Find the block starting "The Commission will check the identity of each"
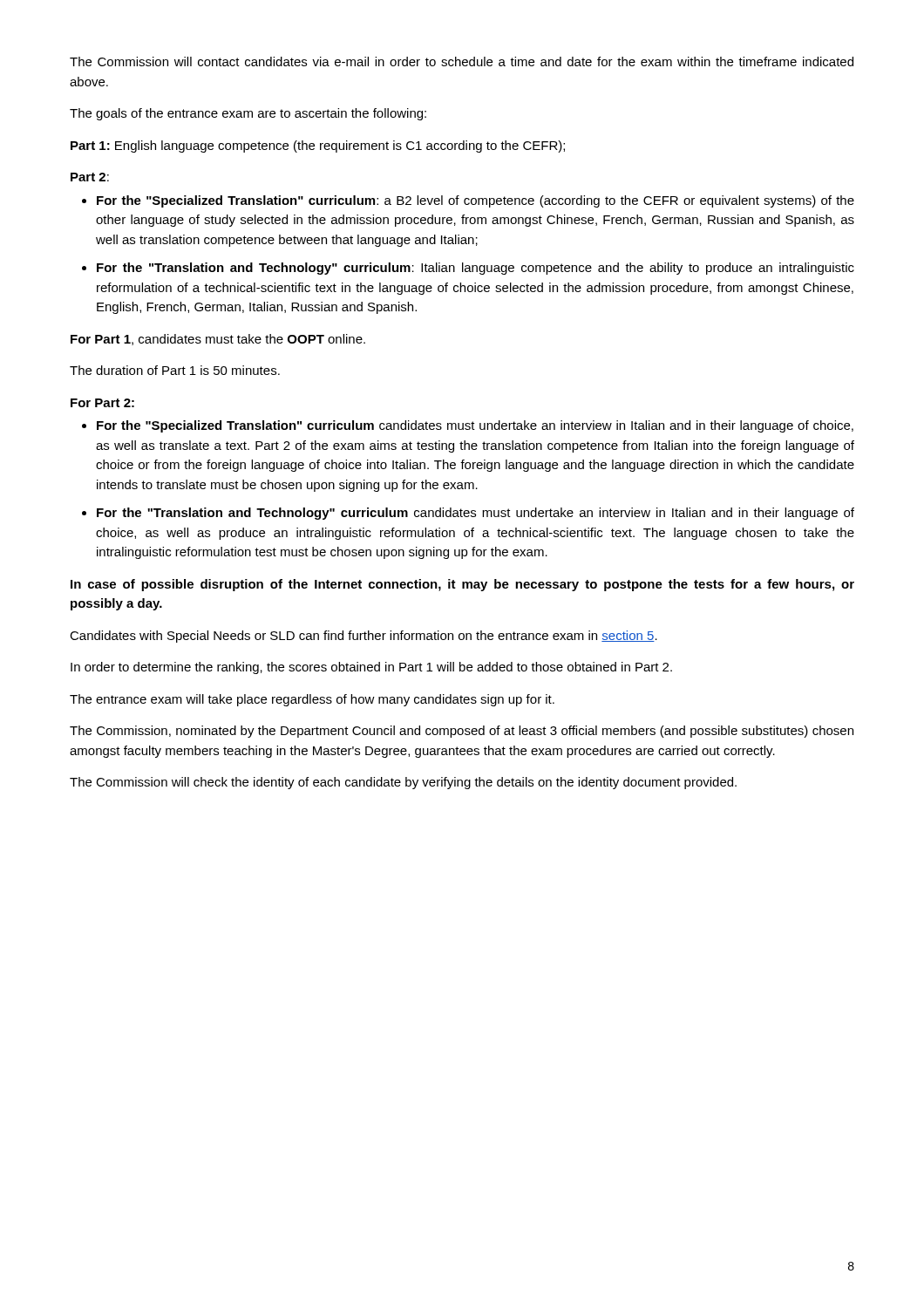 click(462, 782)
